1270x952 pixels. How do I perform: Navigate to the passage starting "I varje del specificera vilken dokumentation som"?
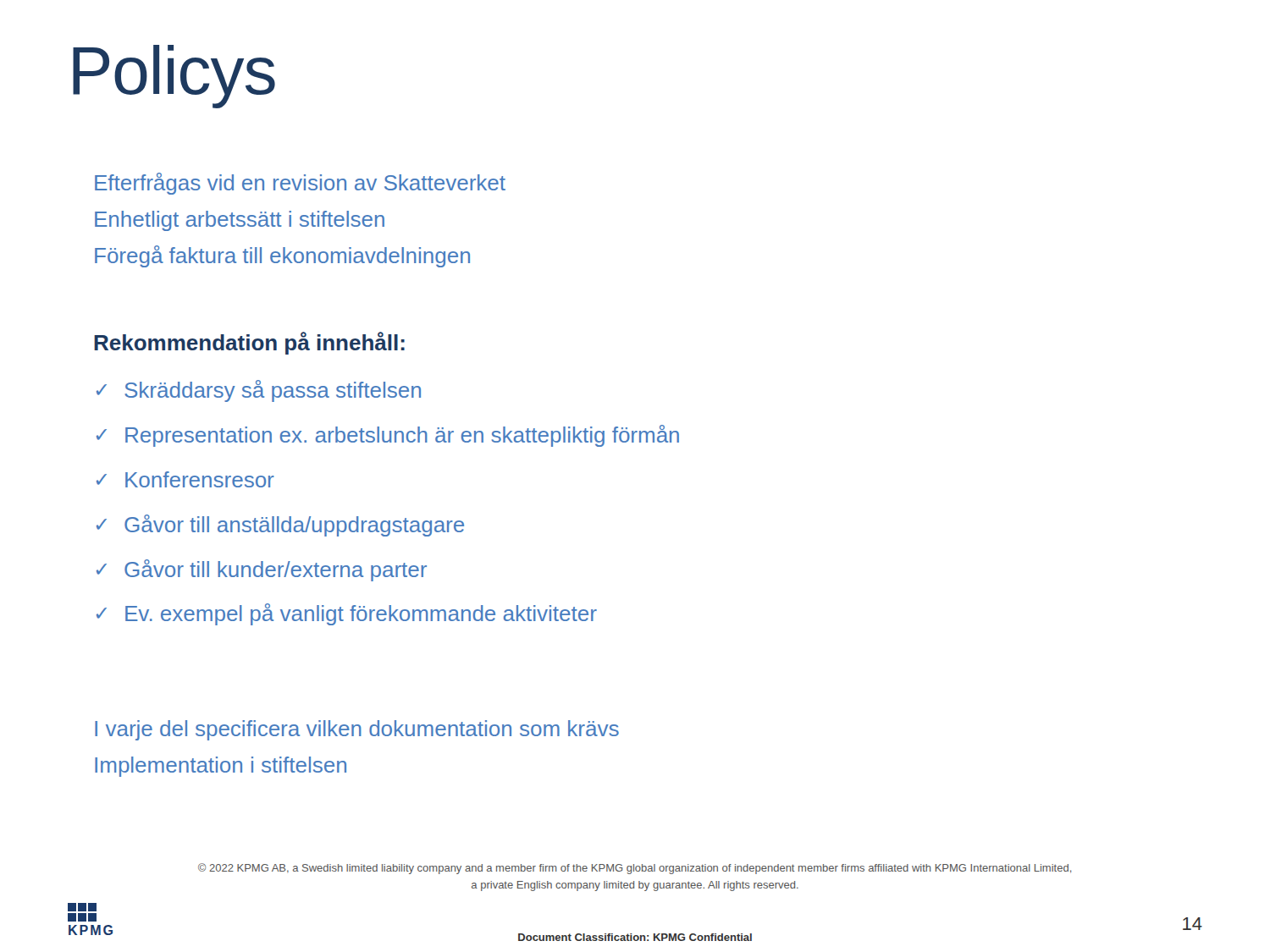(x=356, y=747)
